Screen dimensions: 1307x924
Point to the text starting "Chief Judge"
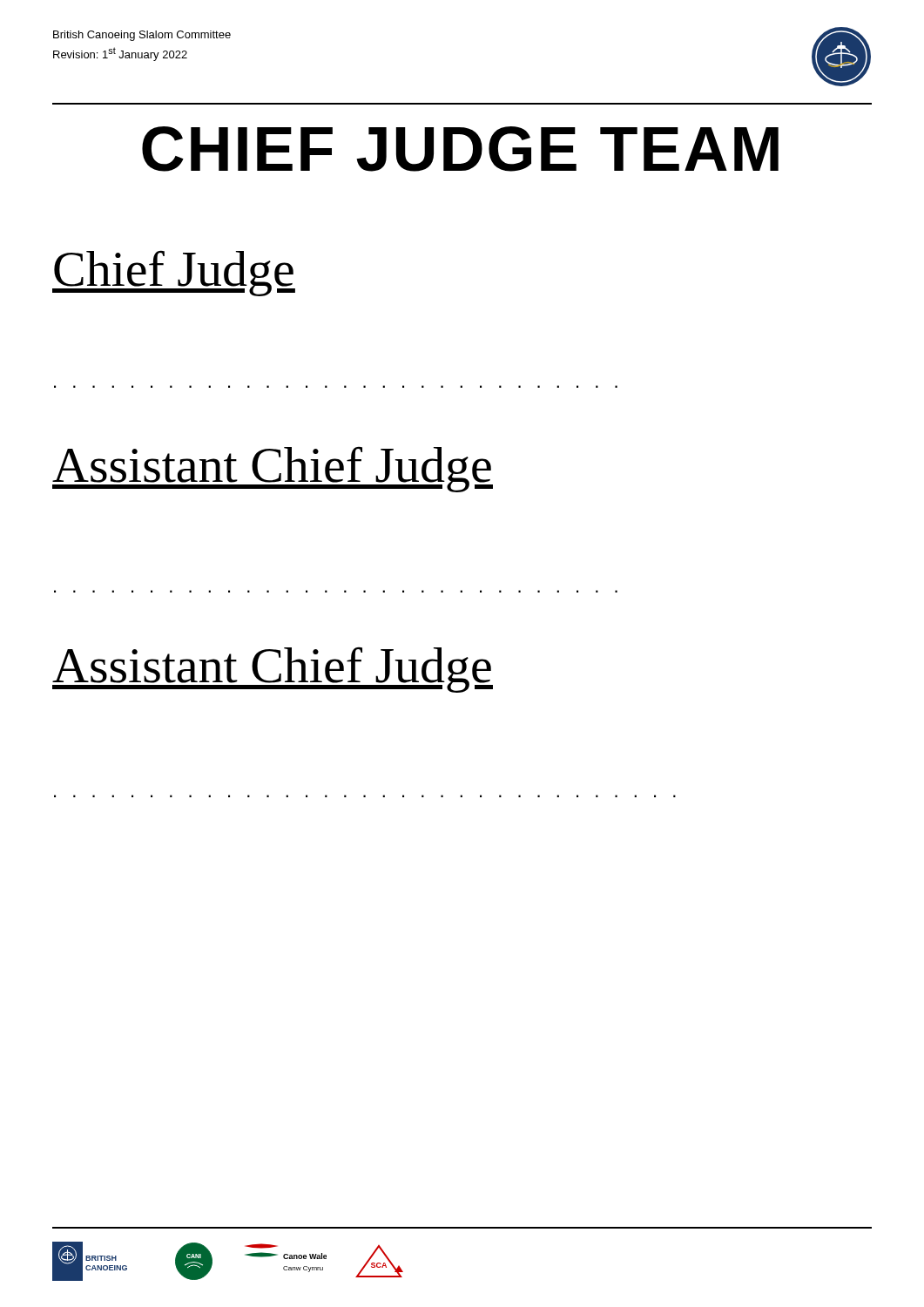(x=174, y=269)
